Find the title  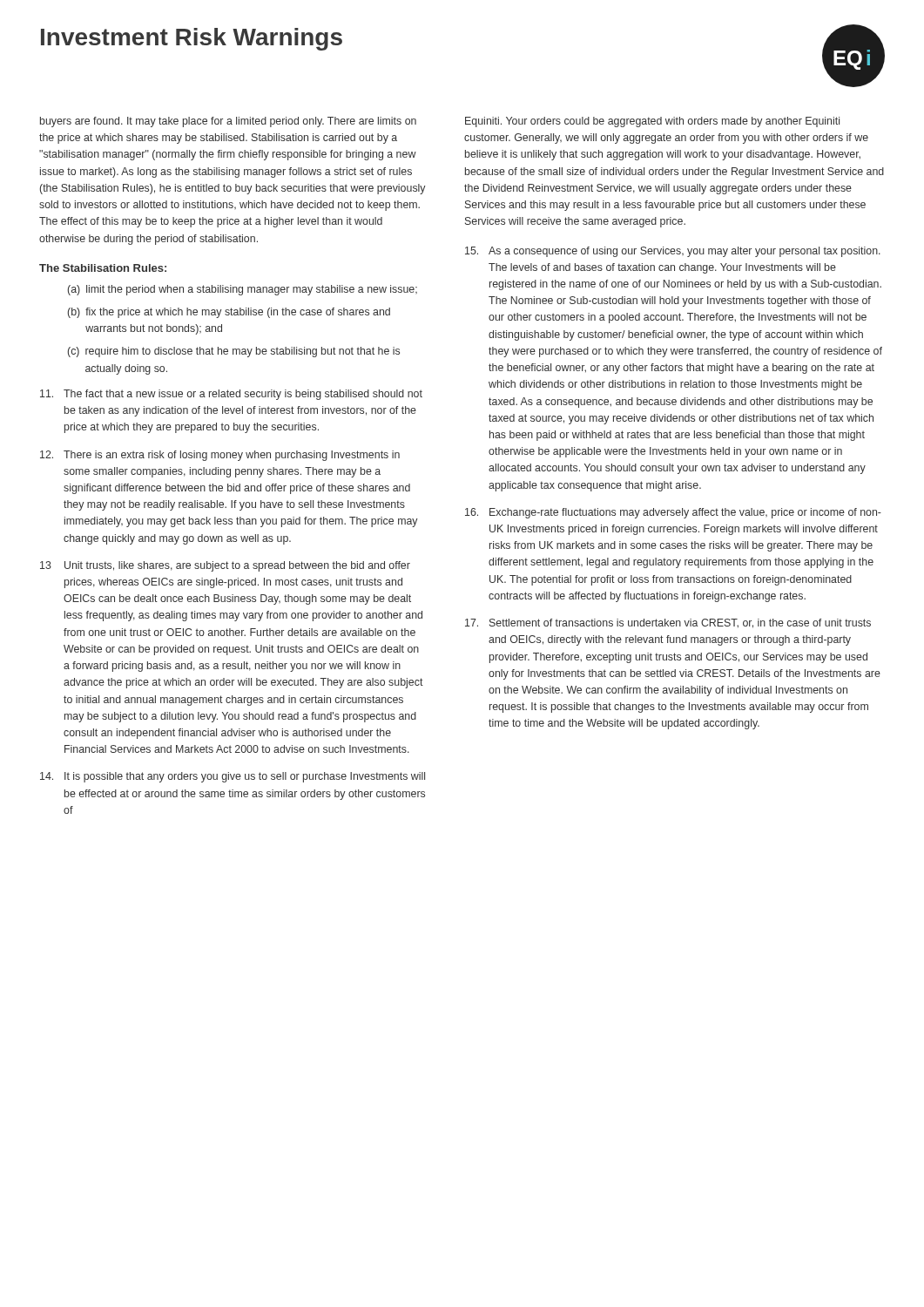191,38
